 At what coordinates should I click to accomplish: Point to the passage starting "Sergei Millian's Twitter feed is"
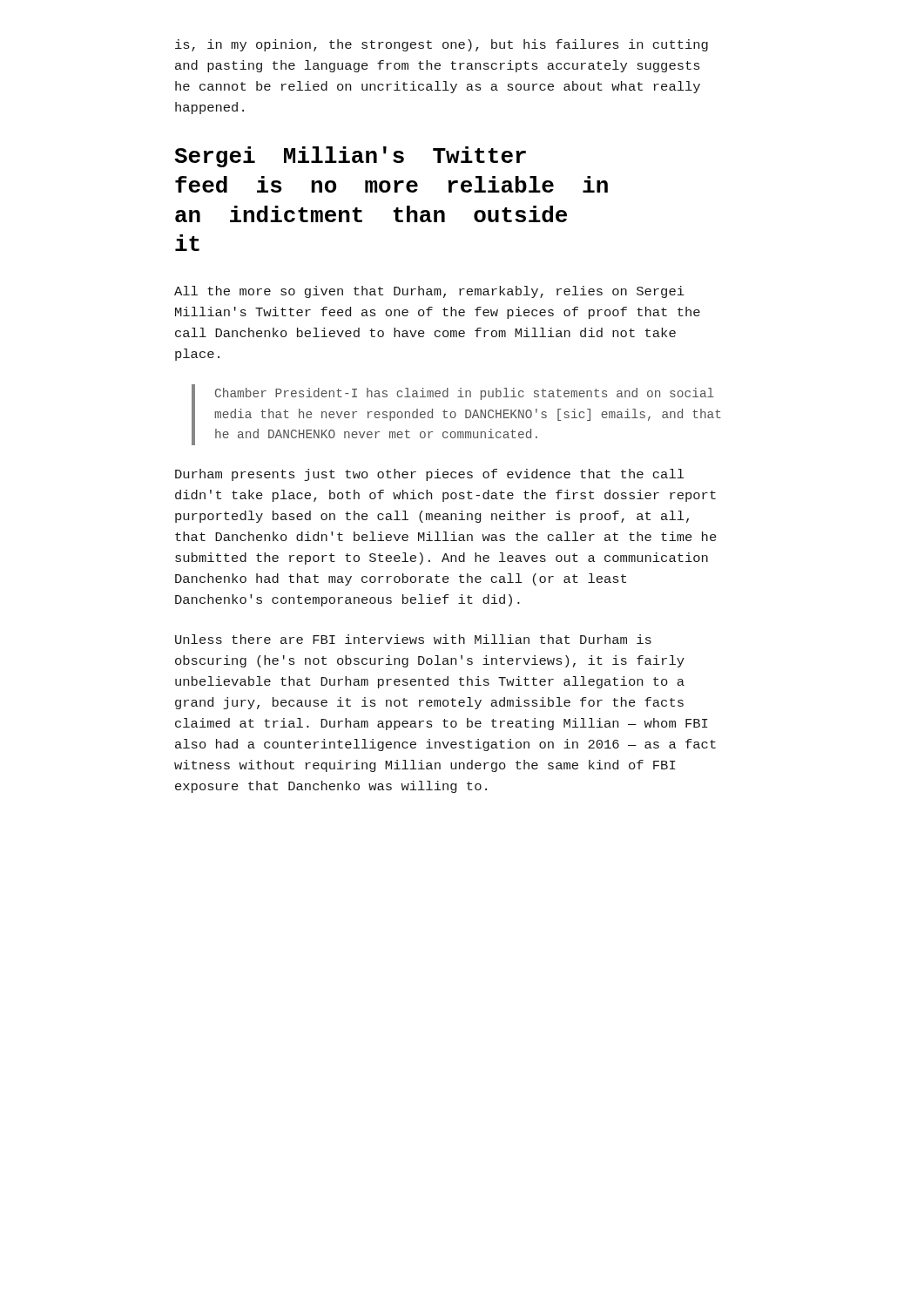[x=392, y=201]
